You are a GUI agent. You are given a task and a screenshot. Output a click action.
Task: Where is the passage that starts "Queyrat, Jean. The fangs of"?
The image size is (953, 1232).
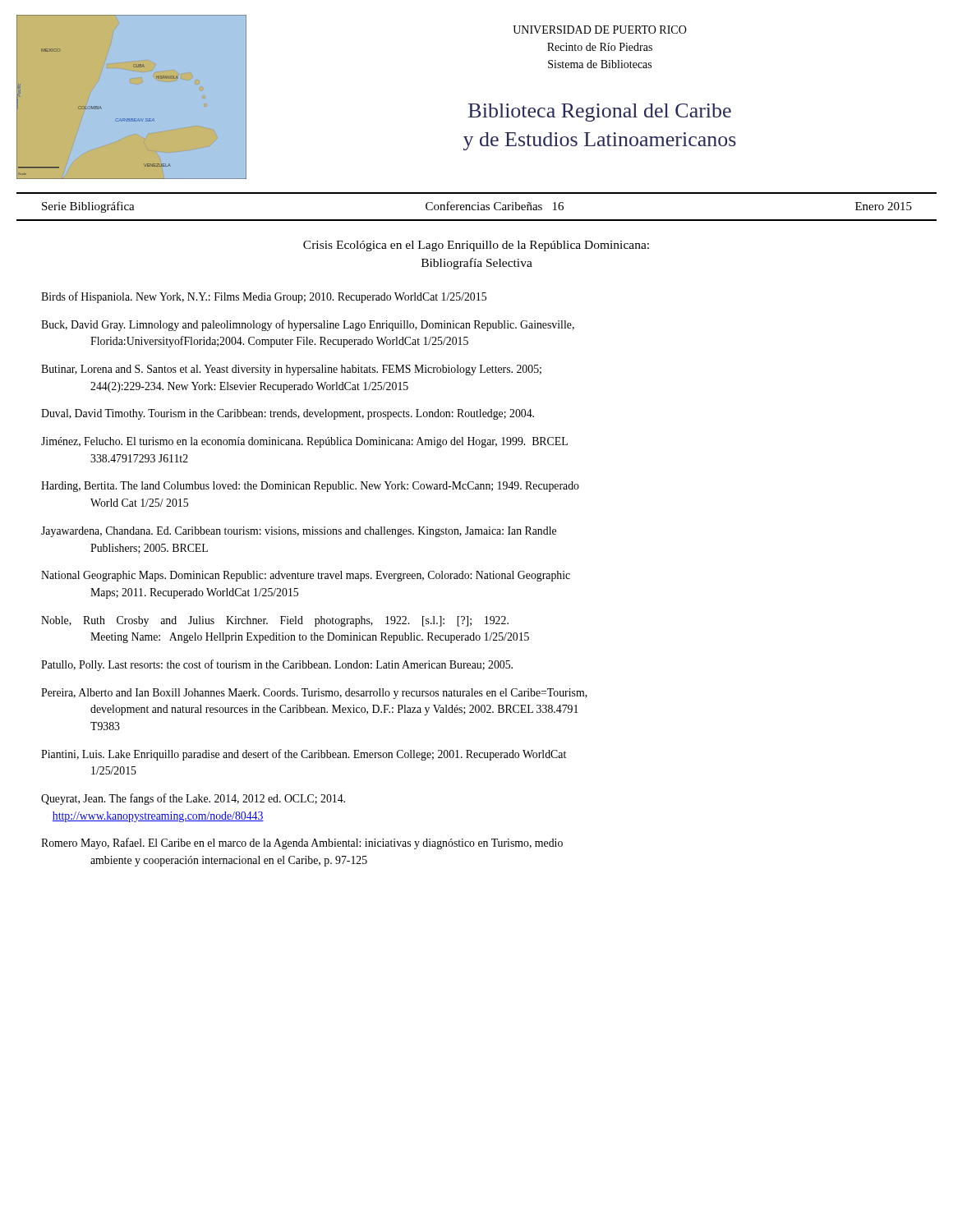[194, 807]
